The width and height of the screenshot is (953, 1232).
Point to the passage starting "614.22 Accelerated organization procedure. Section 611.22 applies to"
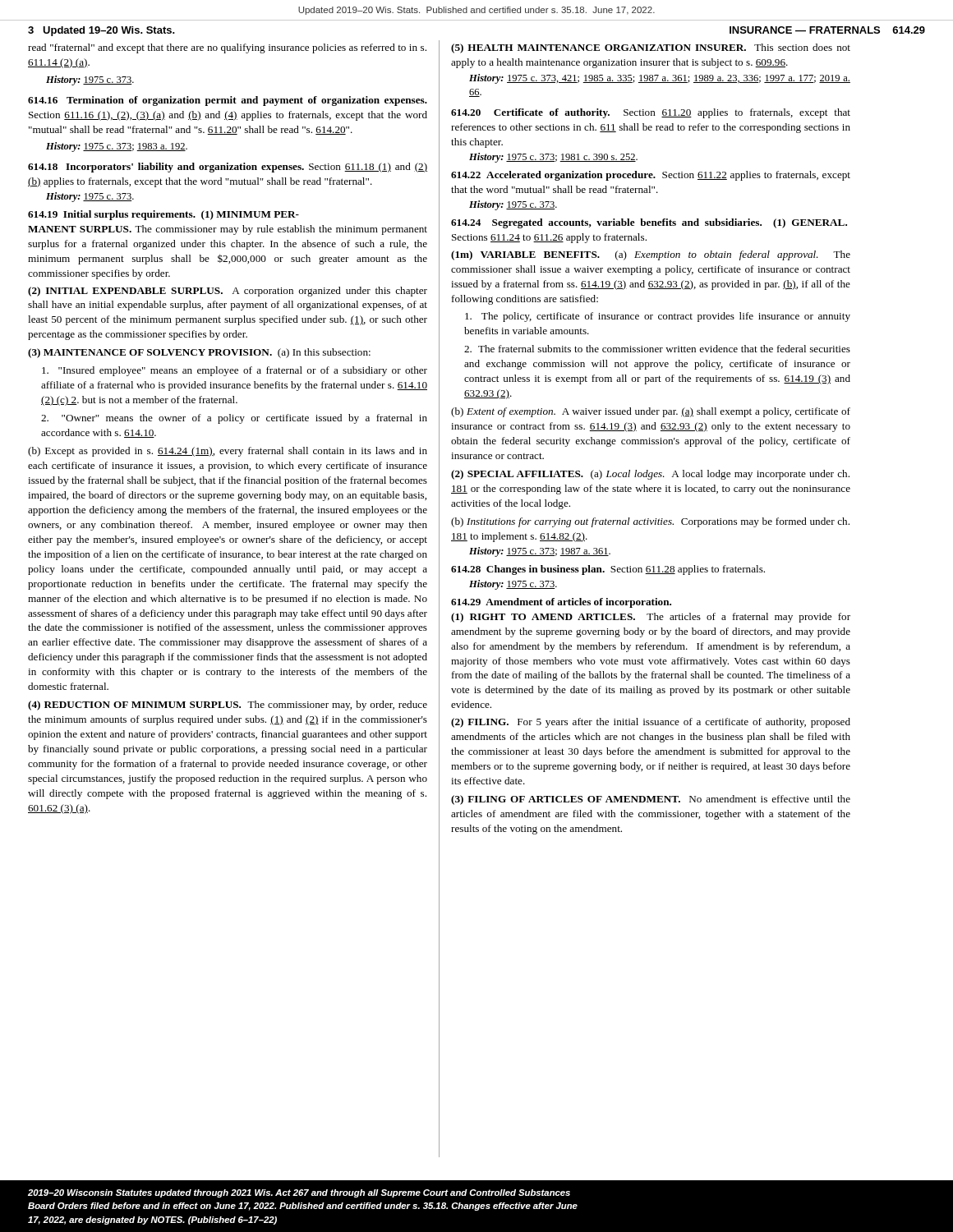click(651, 190)
